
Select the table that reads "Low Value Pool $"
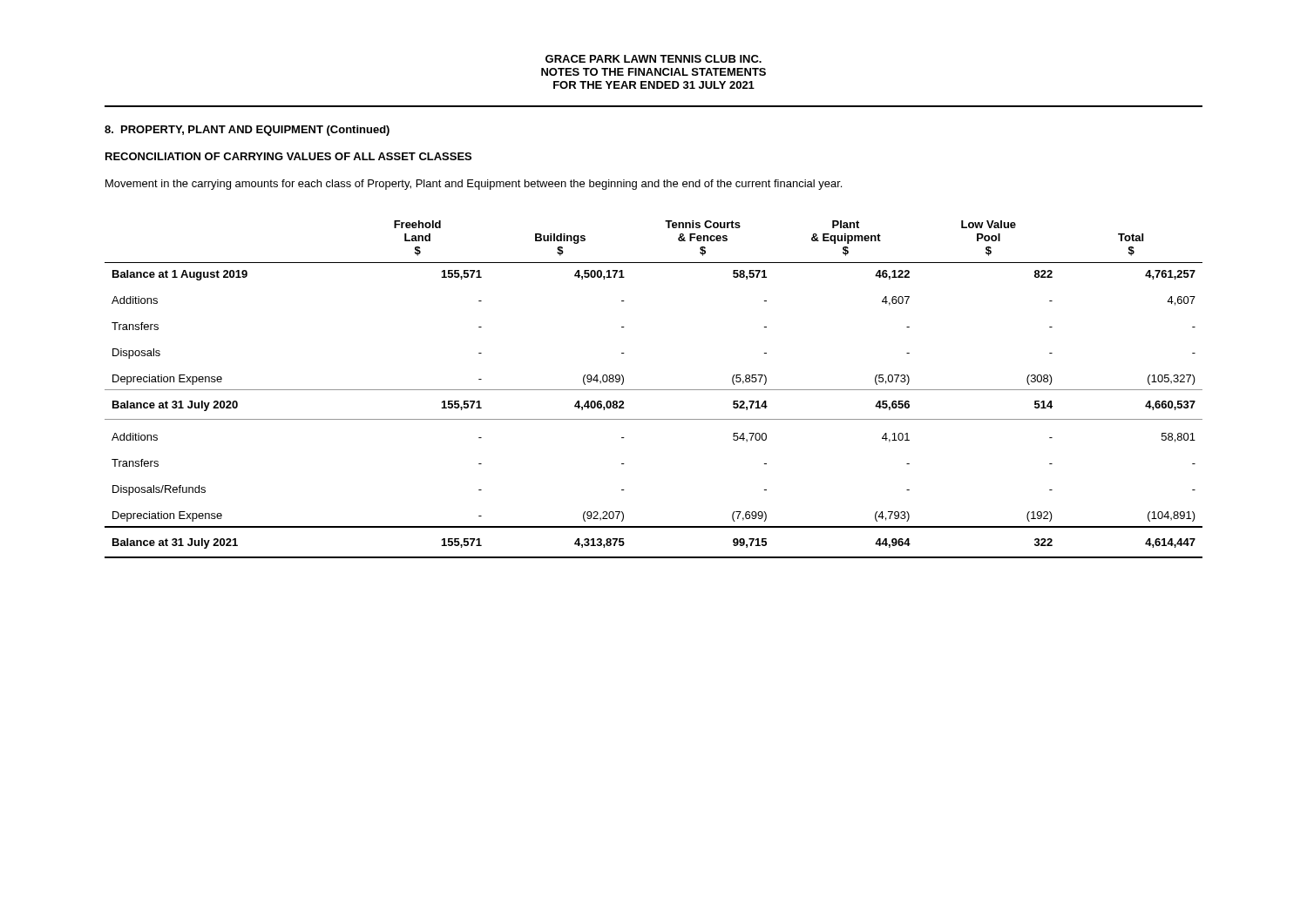pyautogui.click(x=654, y=385)
